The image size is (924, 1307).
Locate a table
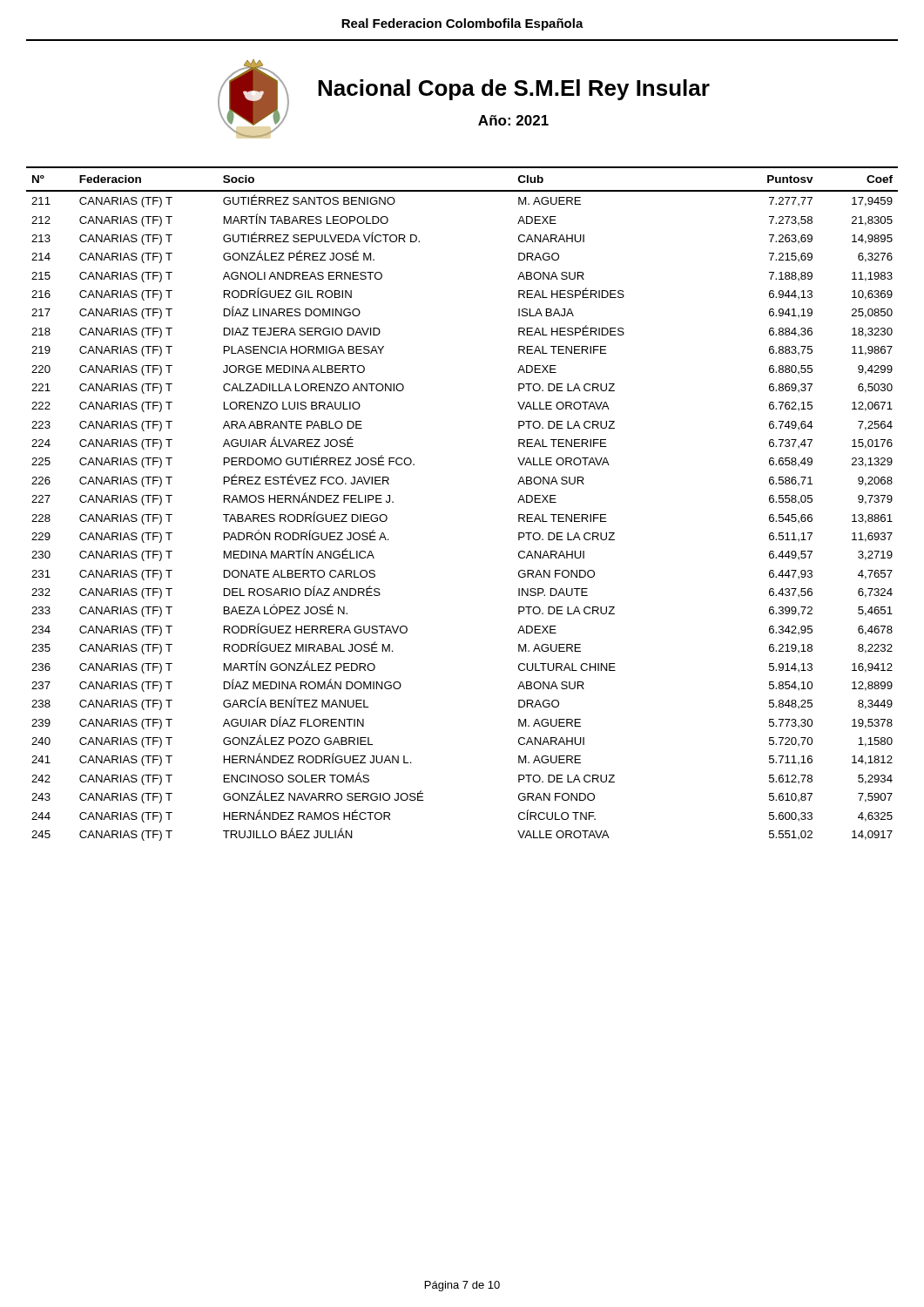[x=462, y=505]
